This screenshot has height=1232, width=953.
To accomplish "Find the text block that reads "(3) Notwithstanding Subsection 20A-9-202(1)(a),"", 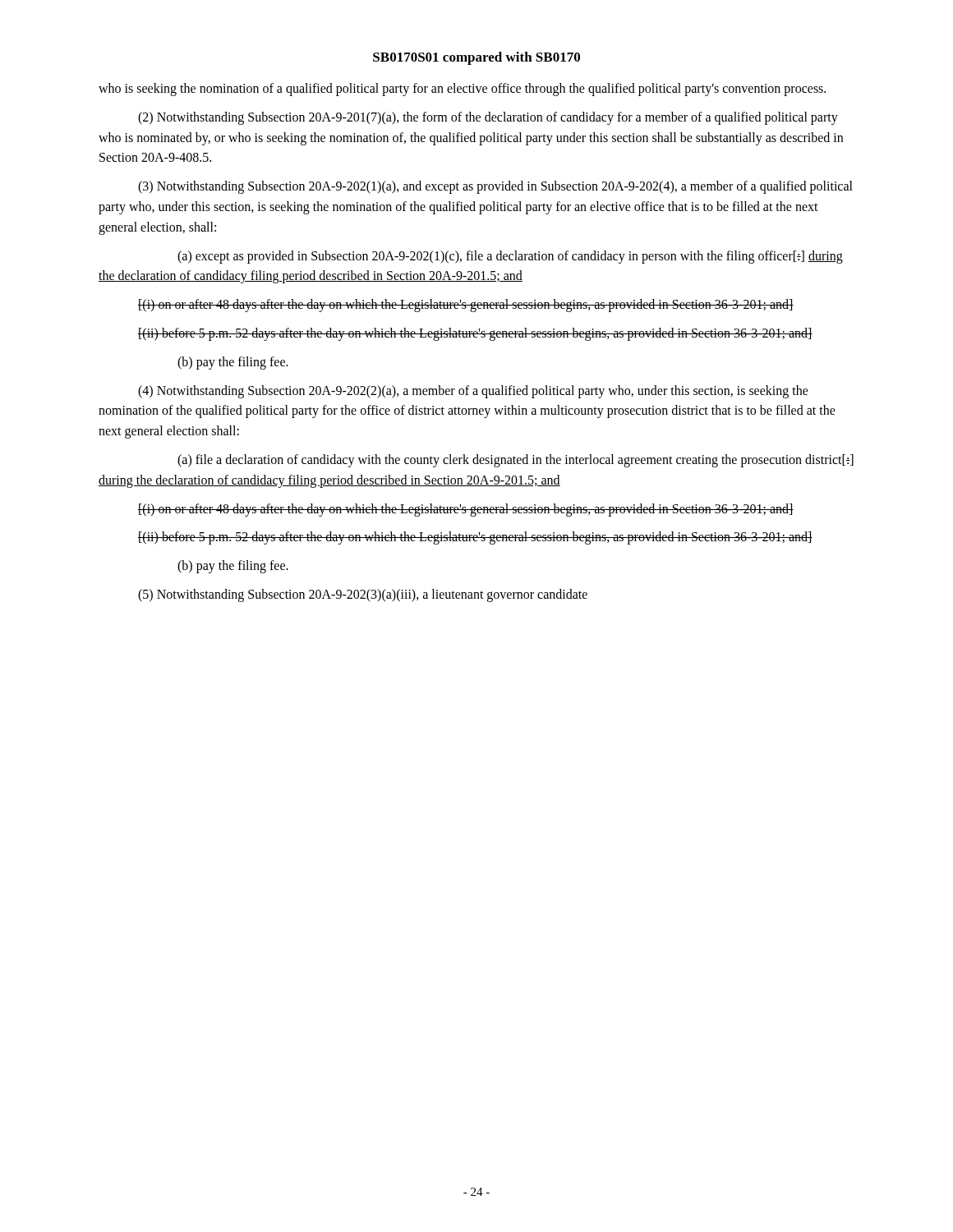I will pyautogui.click(x=476, y=207).
